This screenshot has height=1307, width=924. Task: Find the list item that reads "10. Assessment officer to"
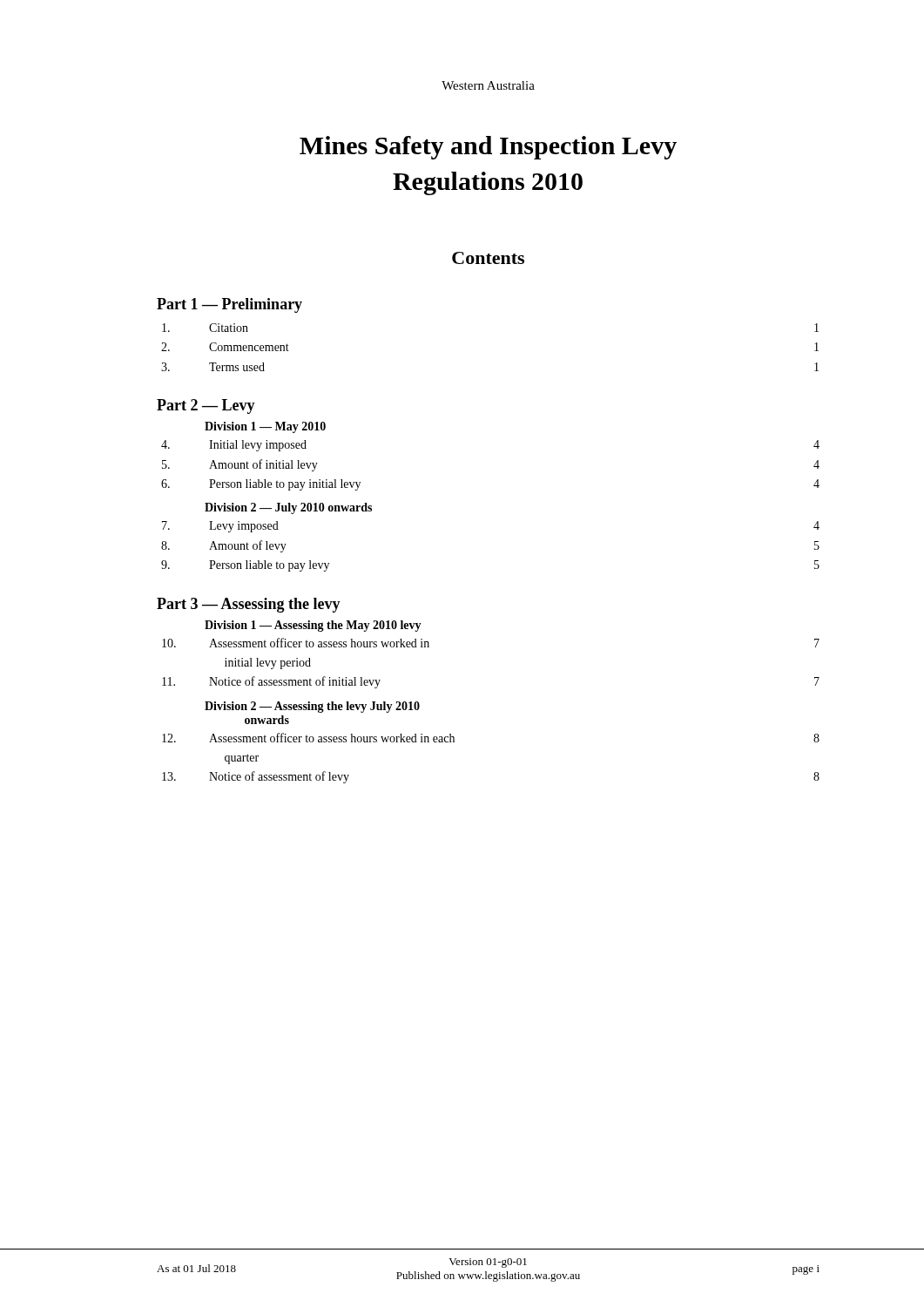click(x=322, y=643)
